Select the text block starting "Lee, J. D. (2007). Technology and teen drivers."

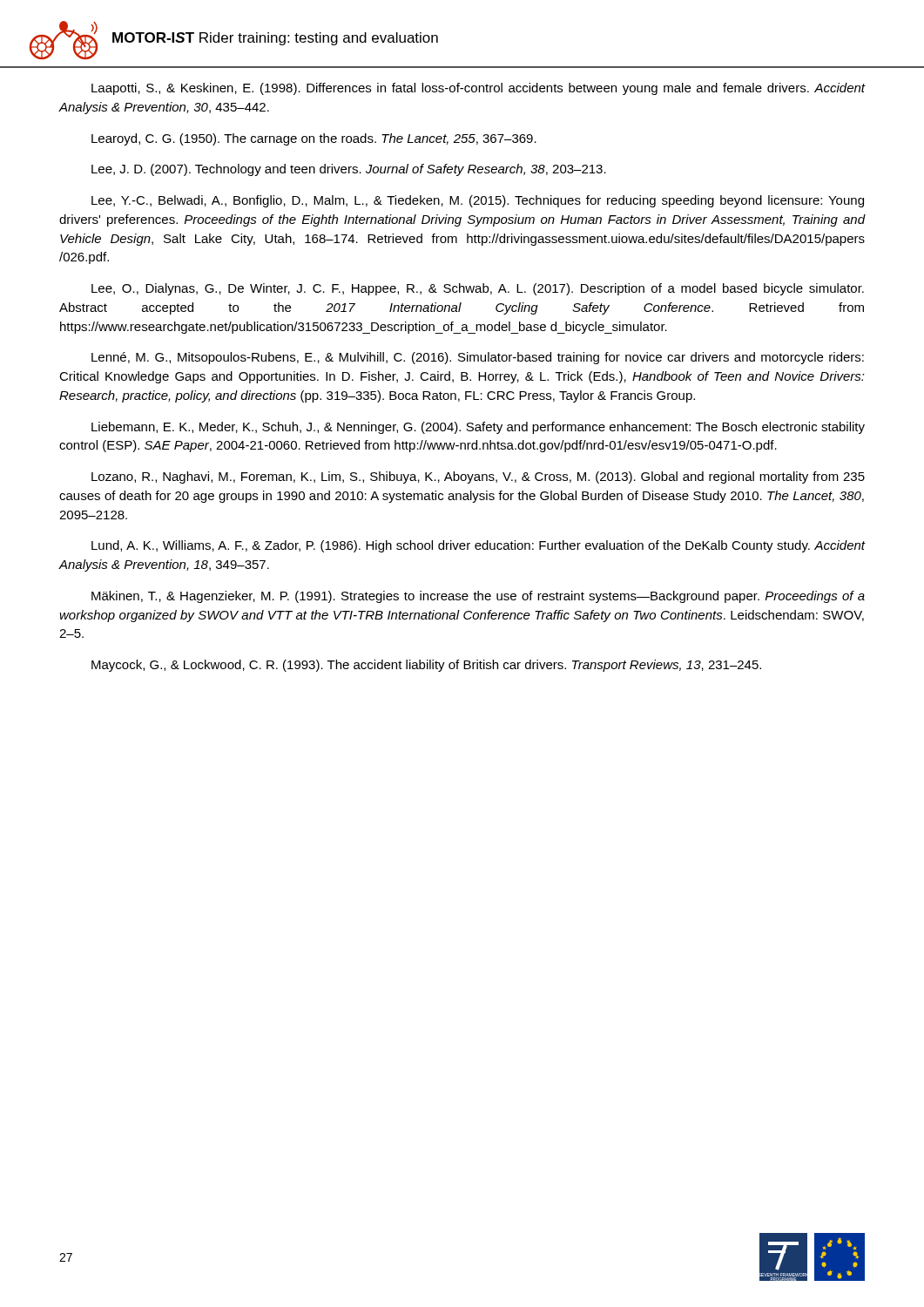(x=462, y=169)
